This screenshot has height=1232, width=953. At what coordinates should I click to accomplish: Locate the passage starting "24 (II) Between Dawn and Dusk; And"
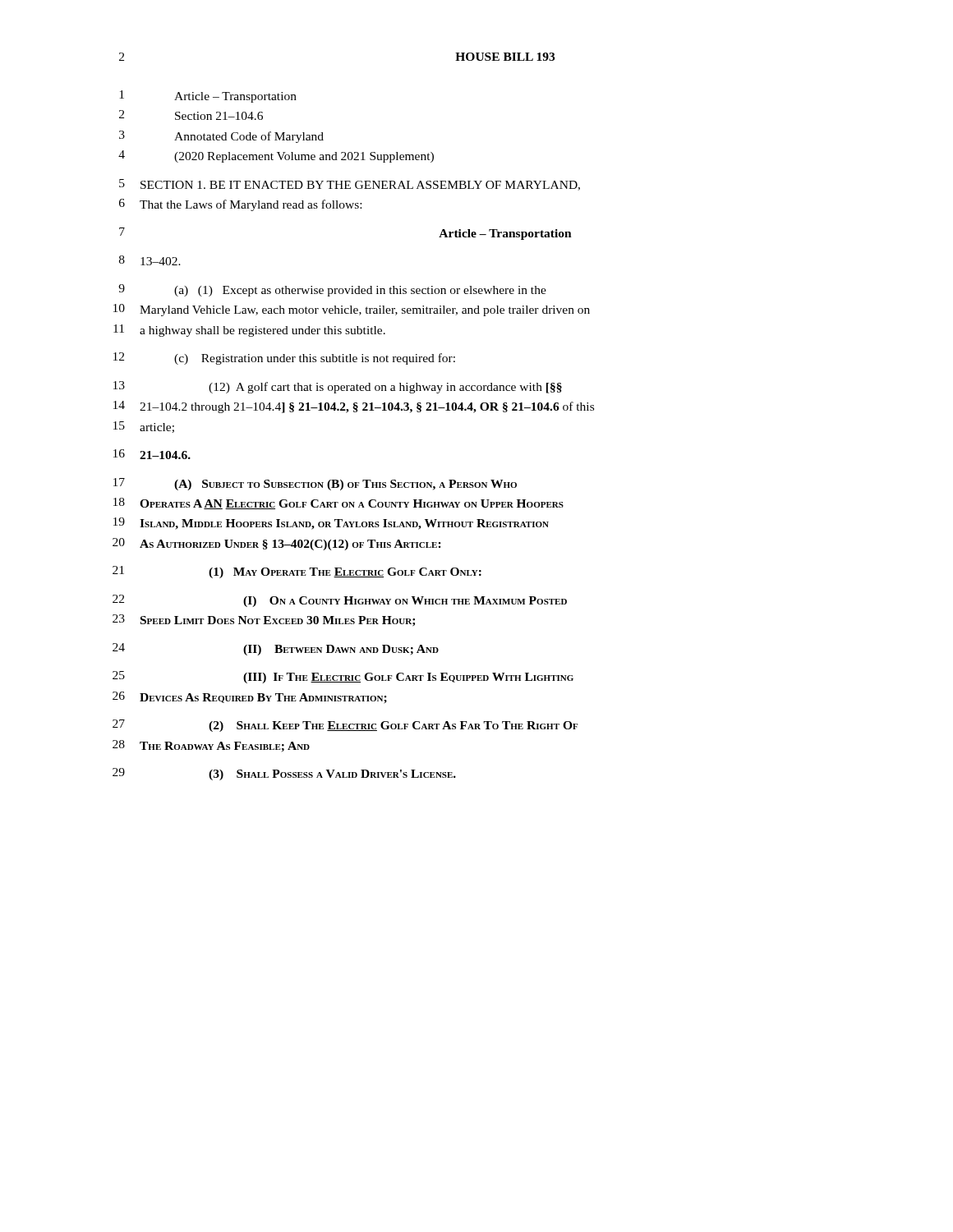click(276, 649)
